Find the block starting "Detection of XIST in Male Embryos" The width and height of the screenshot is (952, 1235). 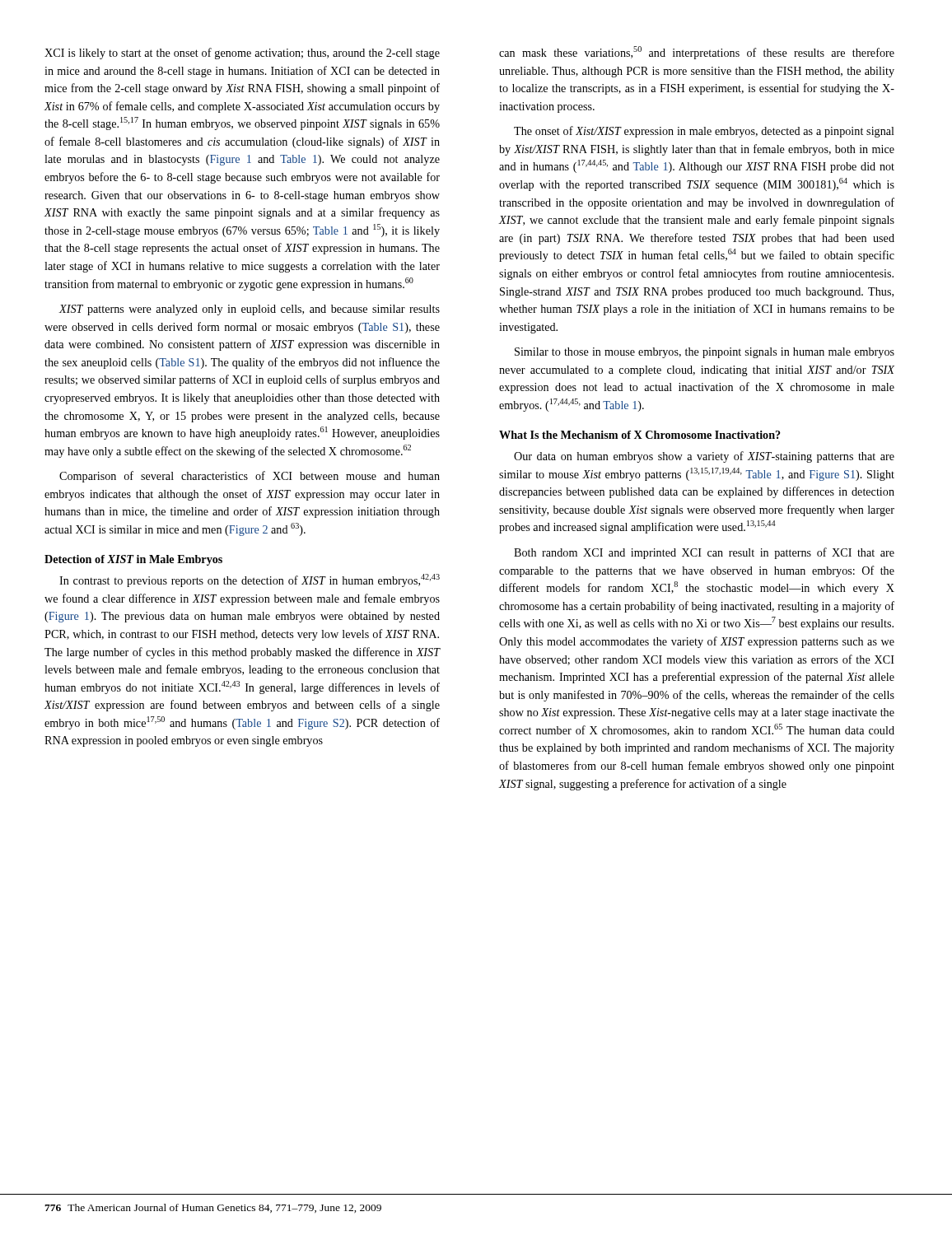133,560
